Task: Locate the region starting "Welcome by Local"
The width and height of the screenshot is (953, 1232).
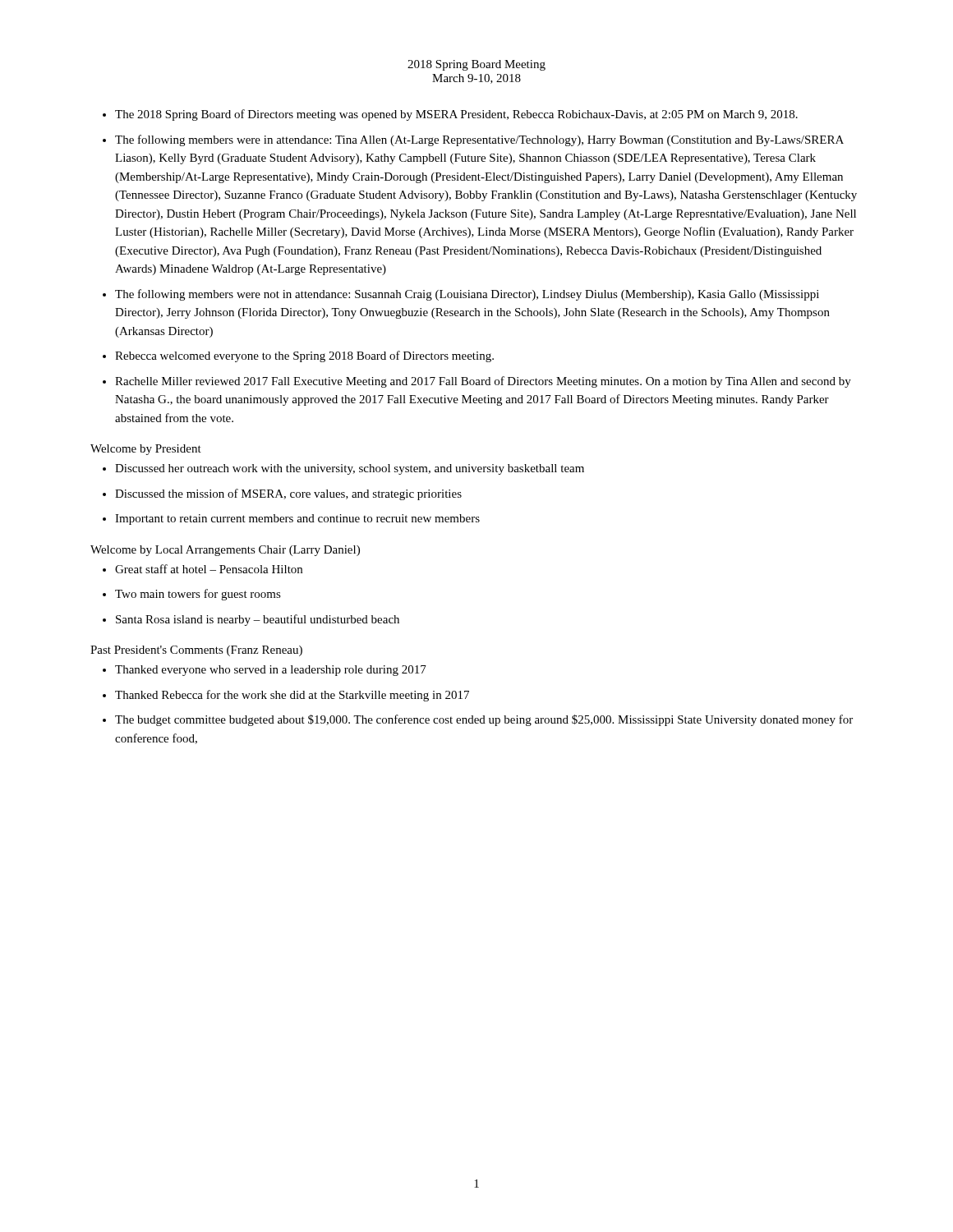Action: [x=225, y=549]
